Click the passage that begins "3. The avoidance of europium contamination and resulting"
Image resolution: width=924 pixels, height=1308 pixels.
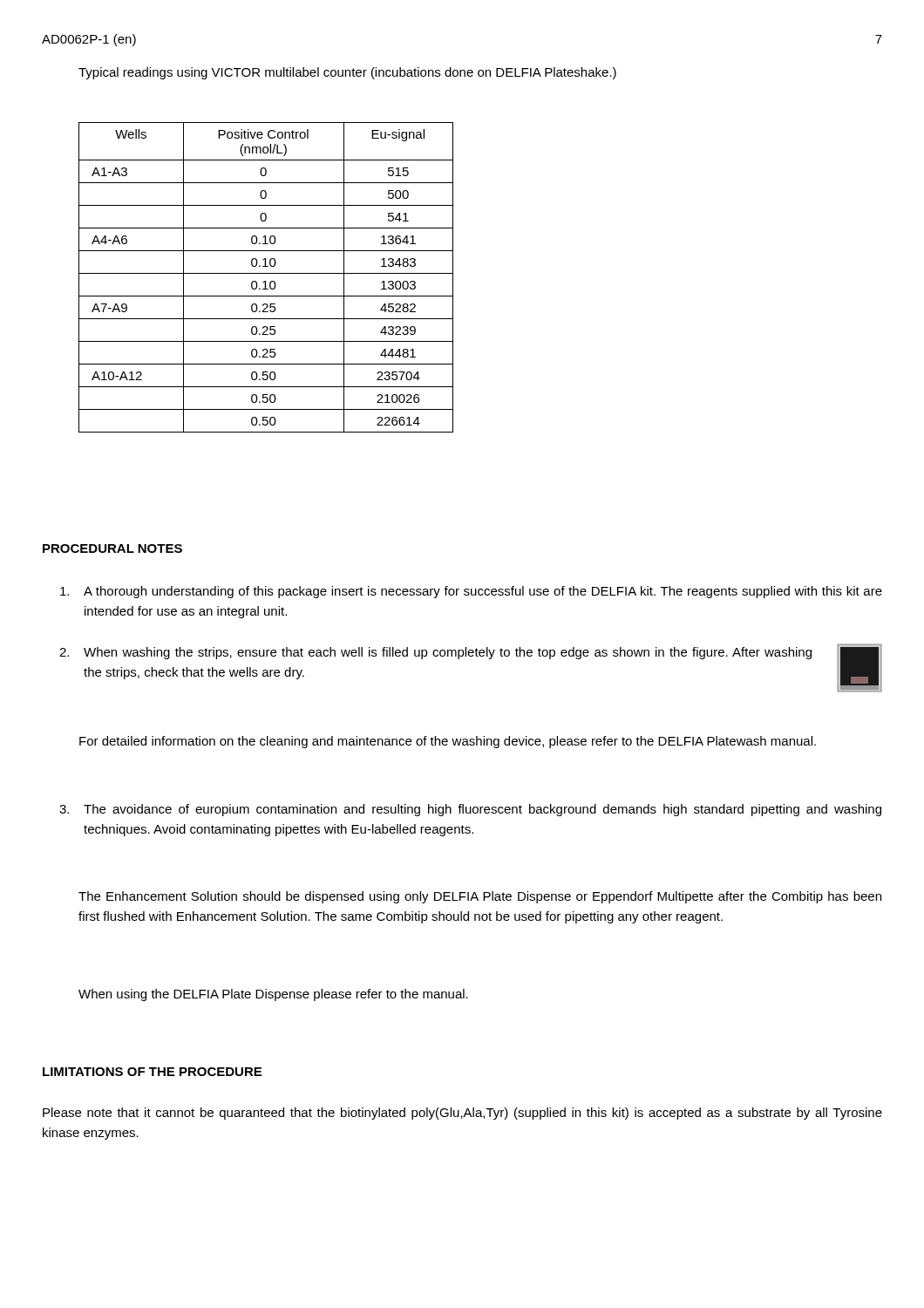[471, 819]
